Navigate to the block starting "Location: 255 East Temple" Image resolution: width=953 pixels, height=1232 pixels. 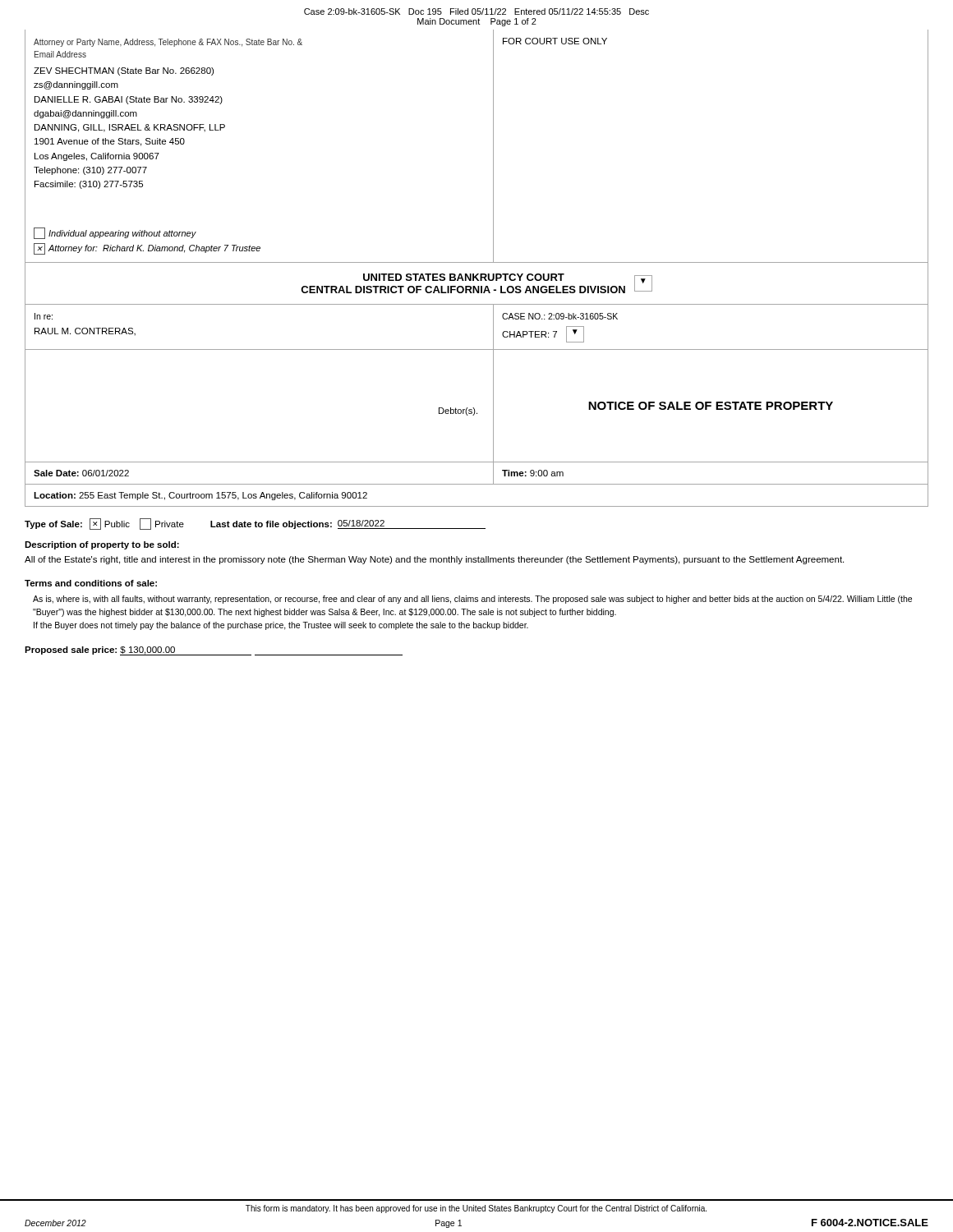point(201,495)
